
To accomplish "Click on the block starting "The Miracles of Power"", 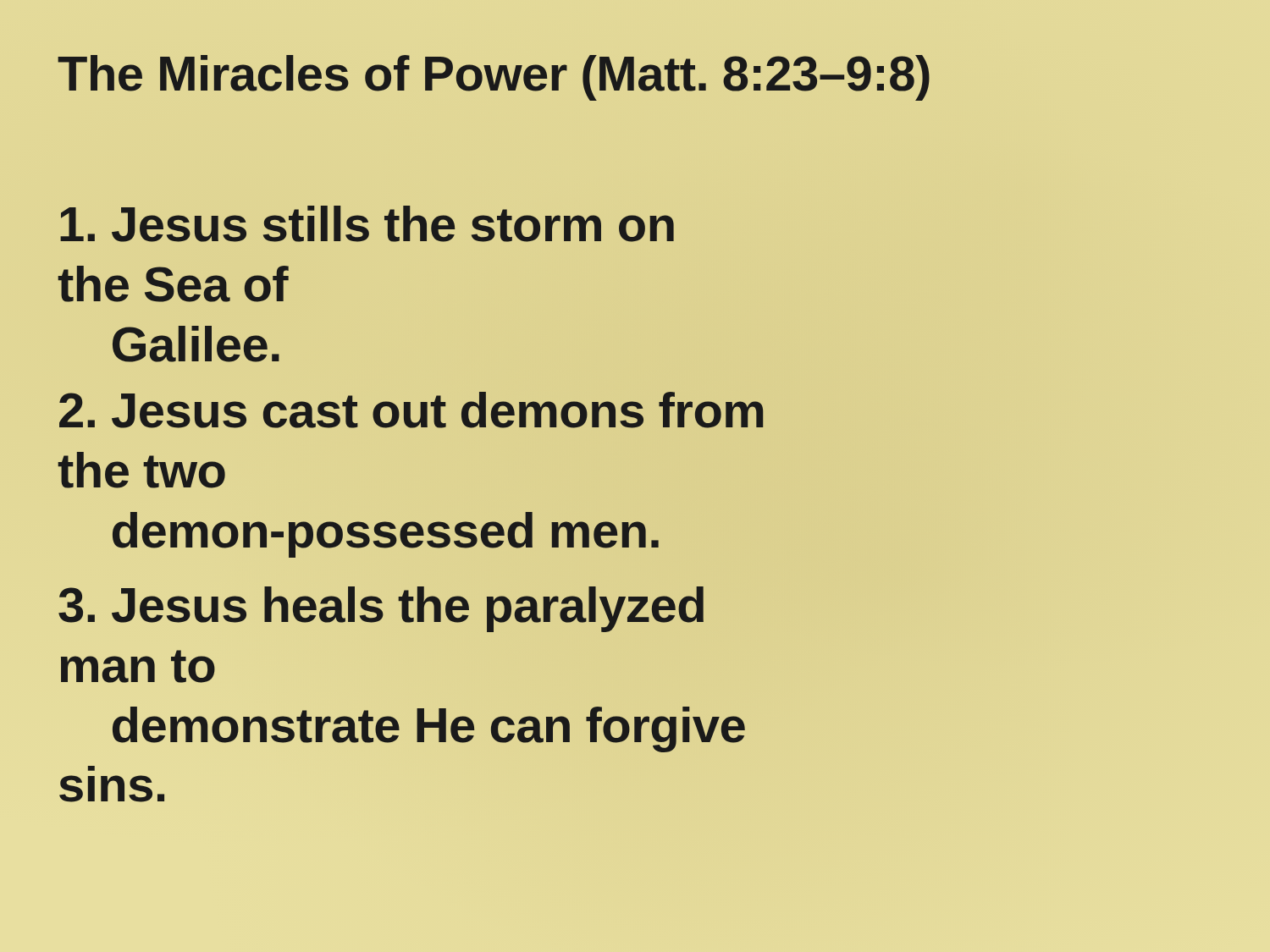I will tap(494, 73).
